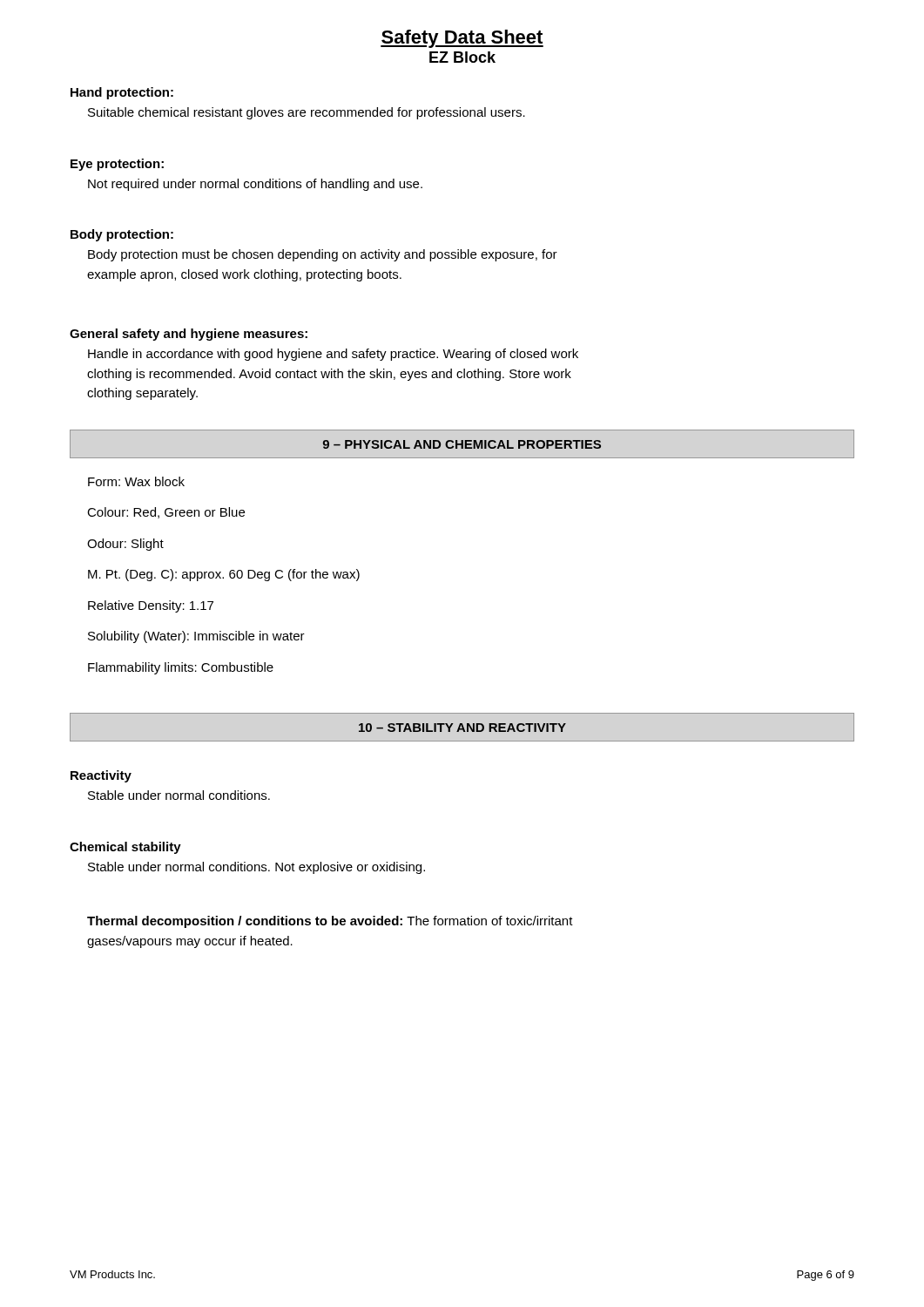Viewport: 924px width, 1307px height.
Task: Select the text starting "Suitable chemical resistant gloves are recommended for"
Action: [x=306, y=112]
